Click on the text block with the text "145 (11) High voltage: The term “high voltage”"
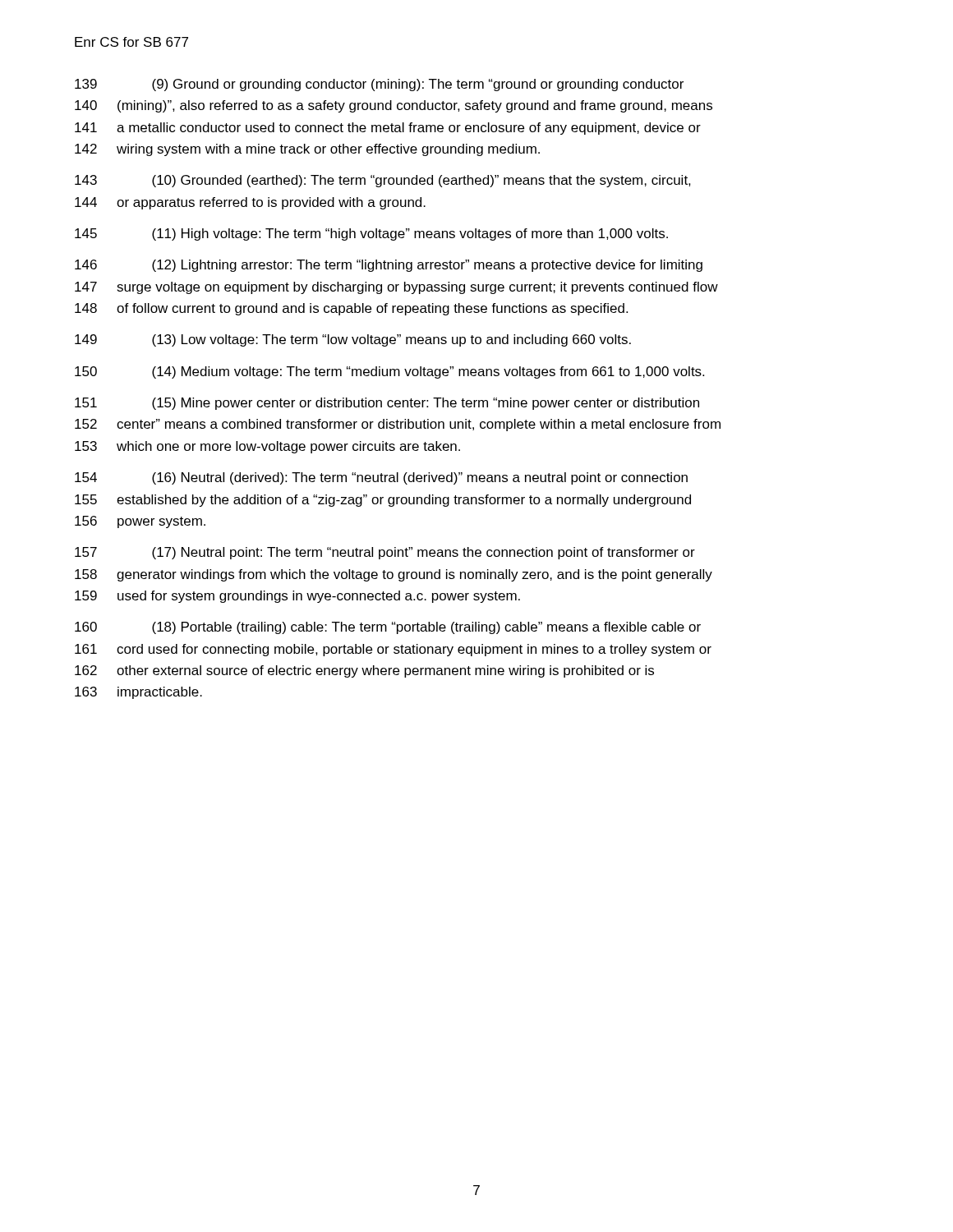The width and height of the screenshot is (953, 1232). coord(476,234)
